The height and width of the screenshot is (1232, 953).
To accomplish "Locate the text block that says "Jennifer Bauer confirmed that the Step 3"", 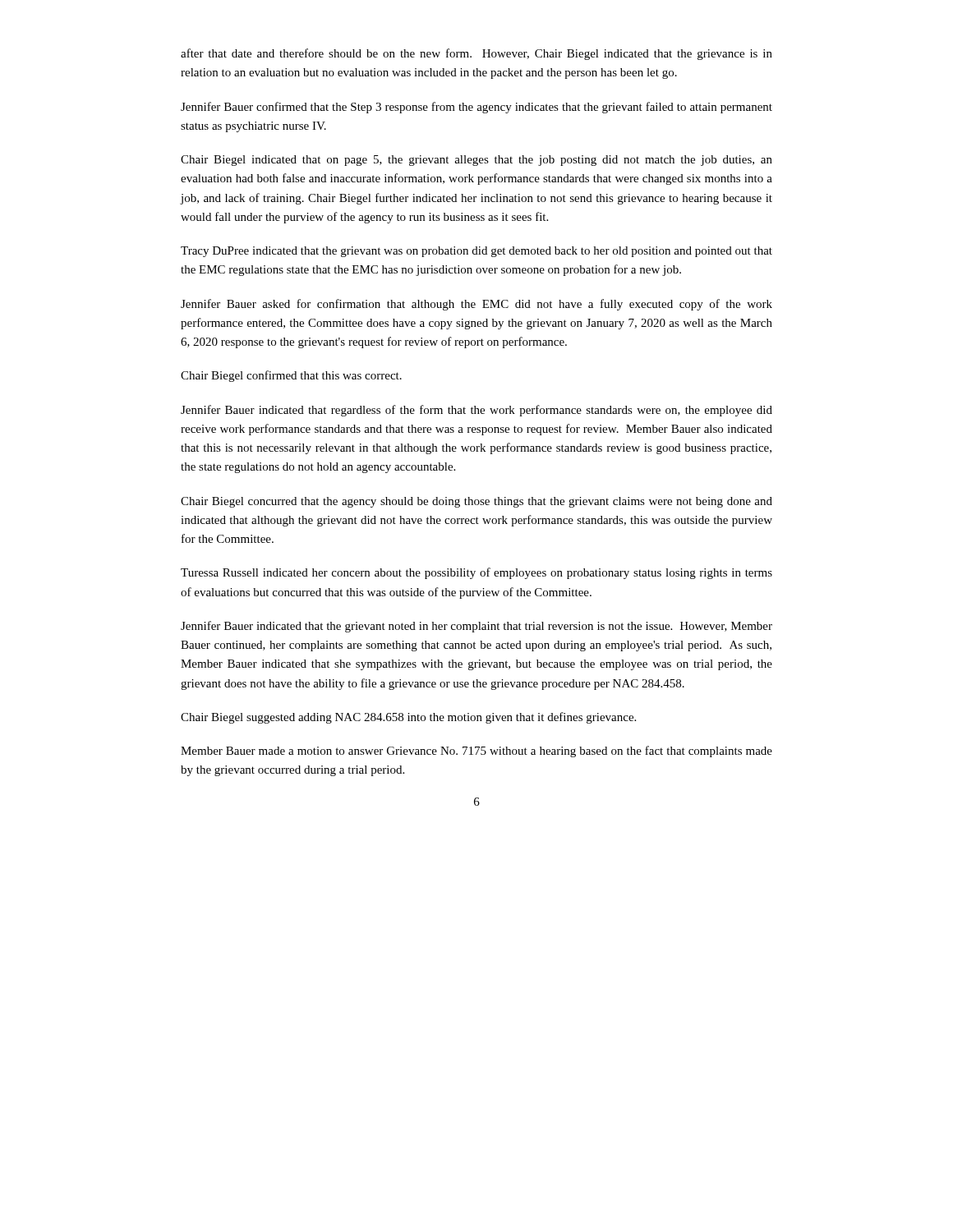I will [476, 116].
